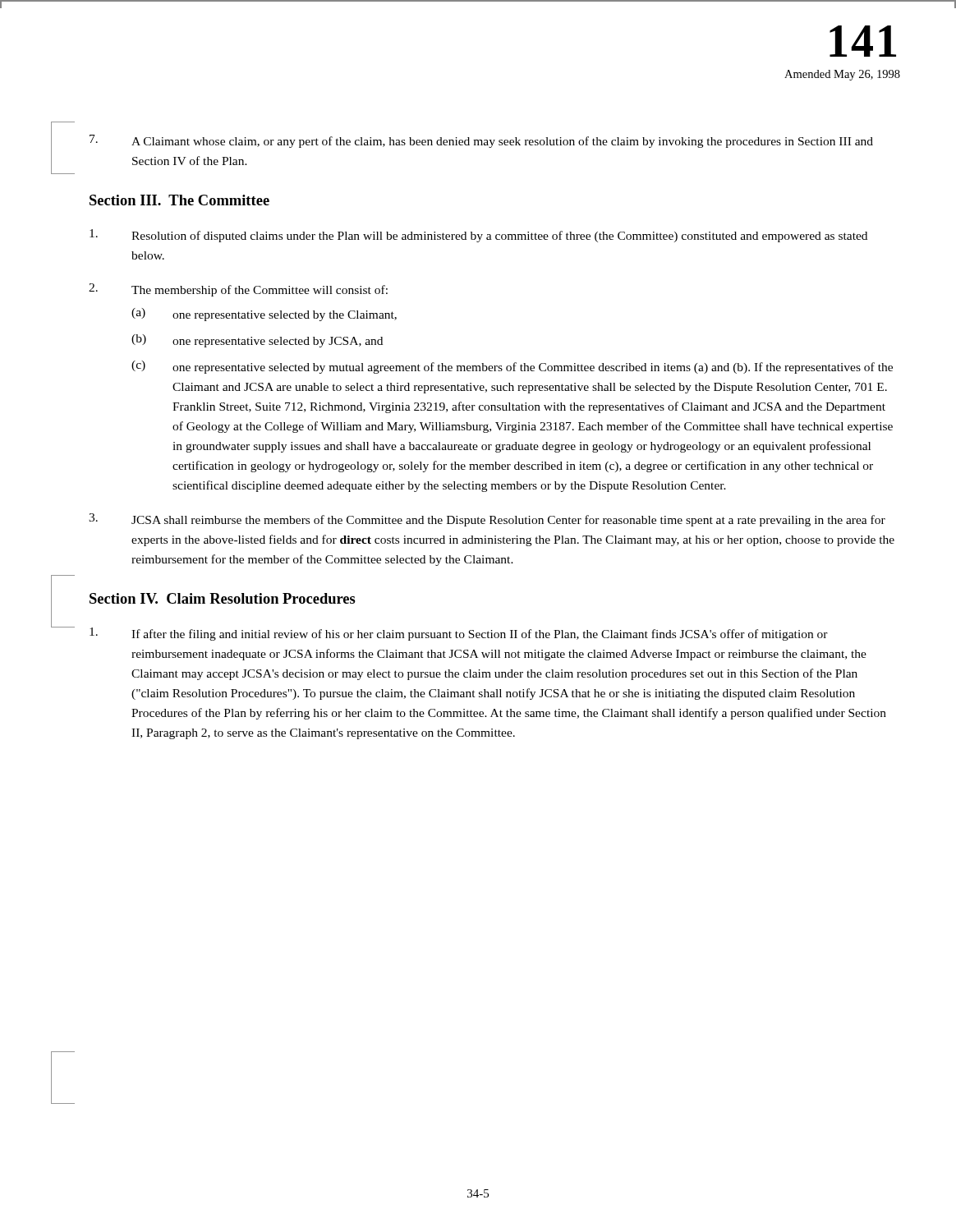The width and height of the screenshot is (956, 1232).
Task: Point to the text starting "3. JCSA shall reimburse the members of"
Action: (493, 540)
